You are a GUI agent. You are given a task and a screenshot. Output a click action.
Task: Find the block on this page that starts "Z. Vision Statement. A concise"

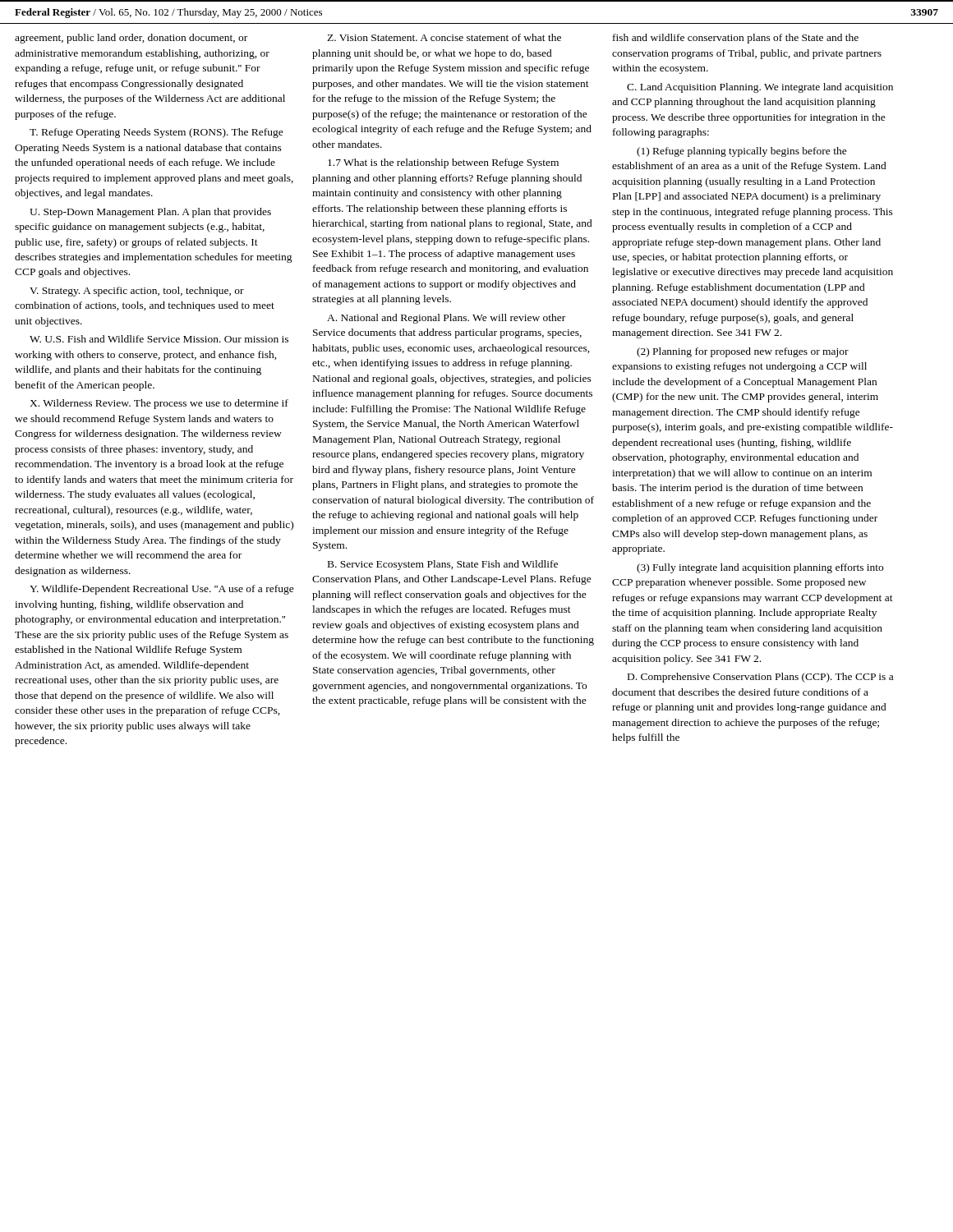(x=454, y=369)
